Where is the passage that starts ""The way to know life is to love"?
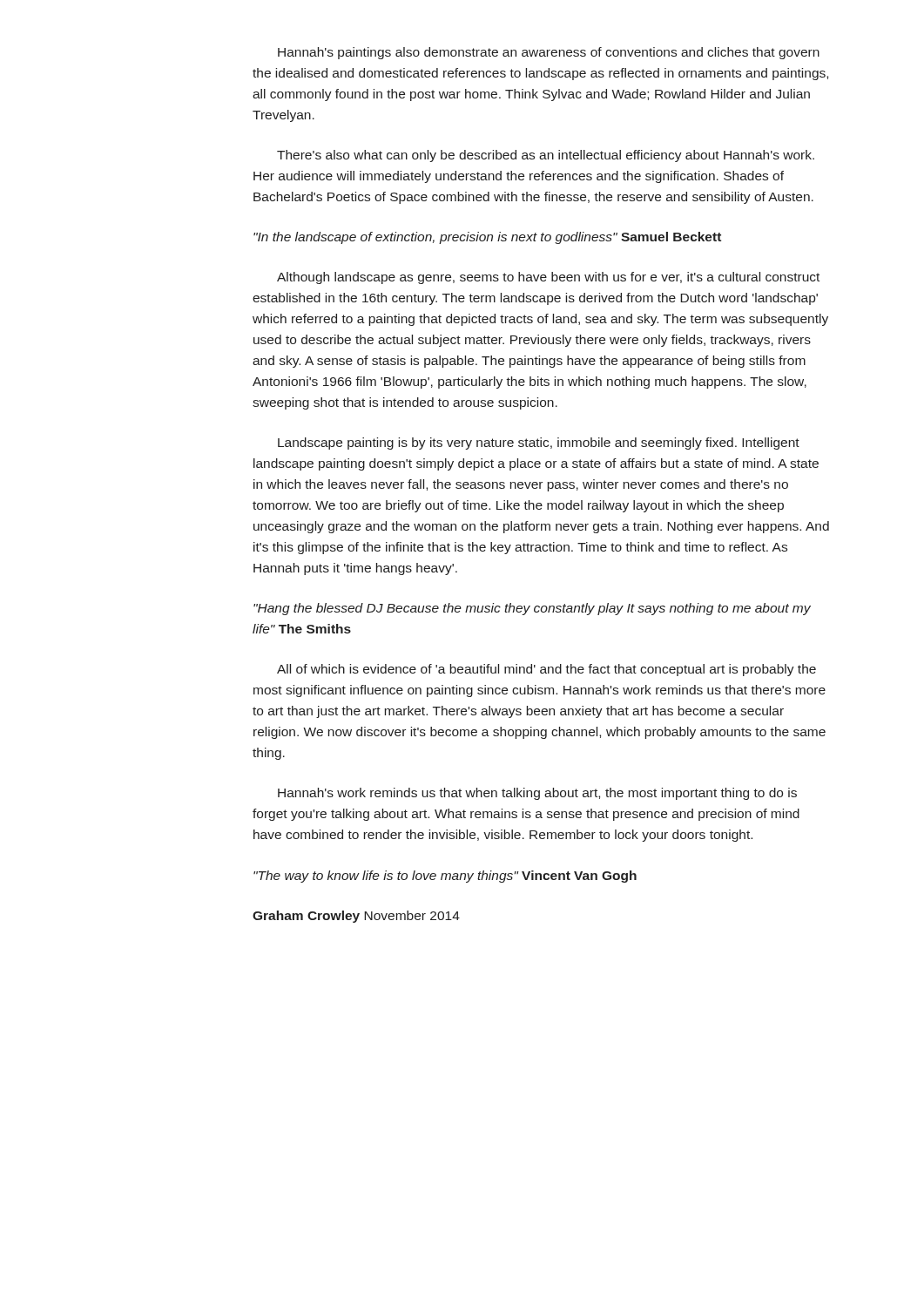This screenshot has width=924, height=1307. point(445,875)
